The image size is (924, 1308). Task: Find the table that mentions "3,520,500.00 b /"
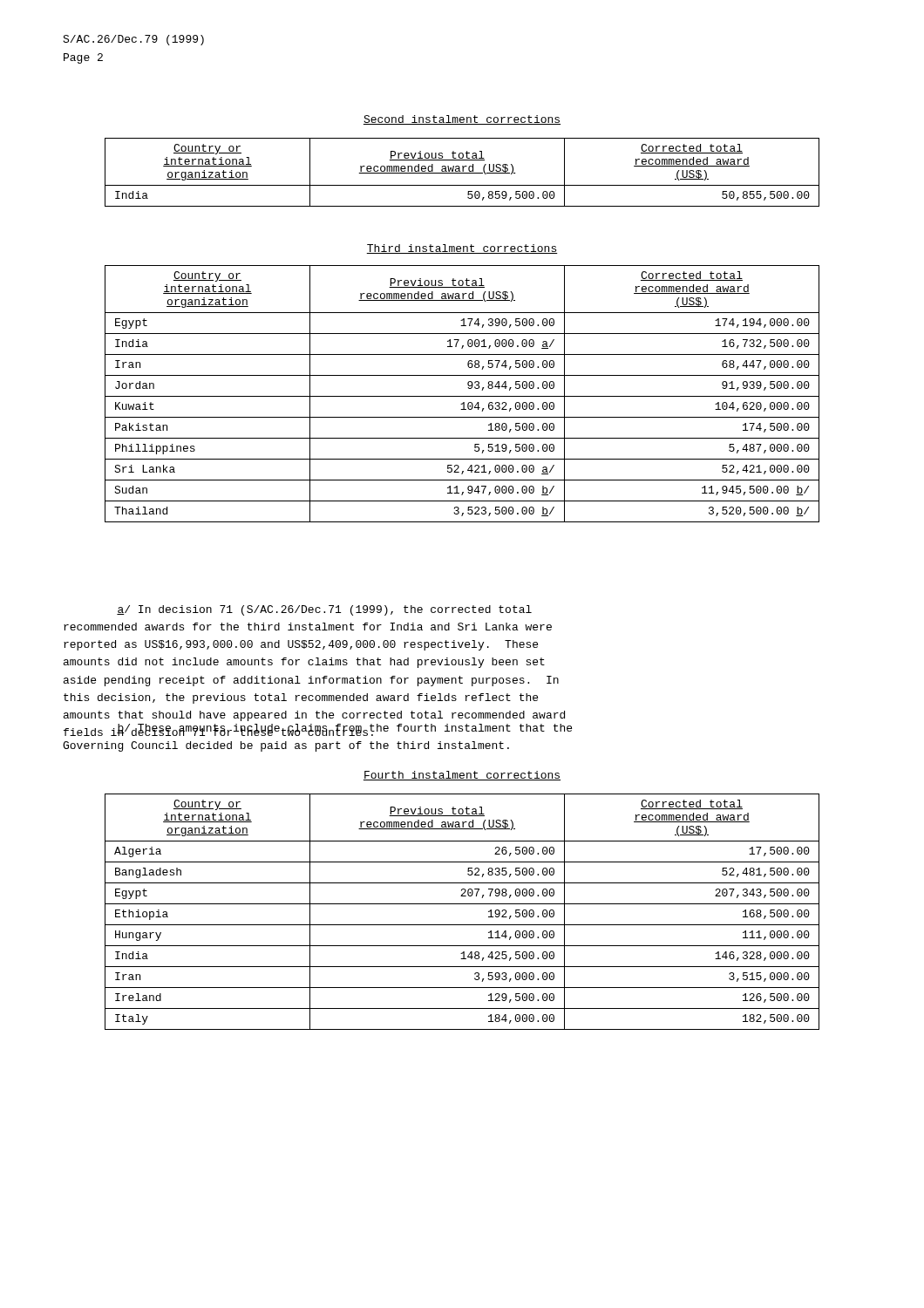[462, 394]
